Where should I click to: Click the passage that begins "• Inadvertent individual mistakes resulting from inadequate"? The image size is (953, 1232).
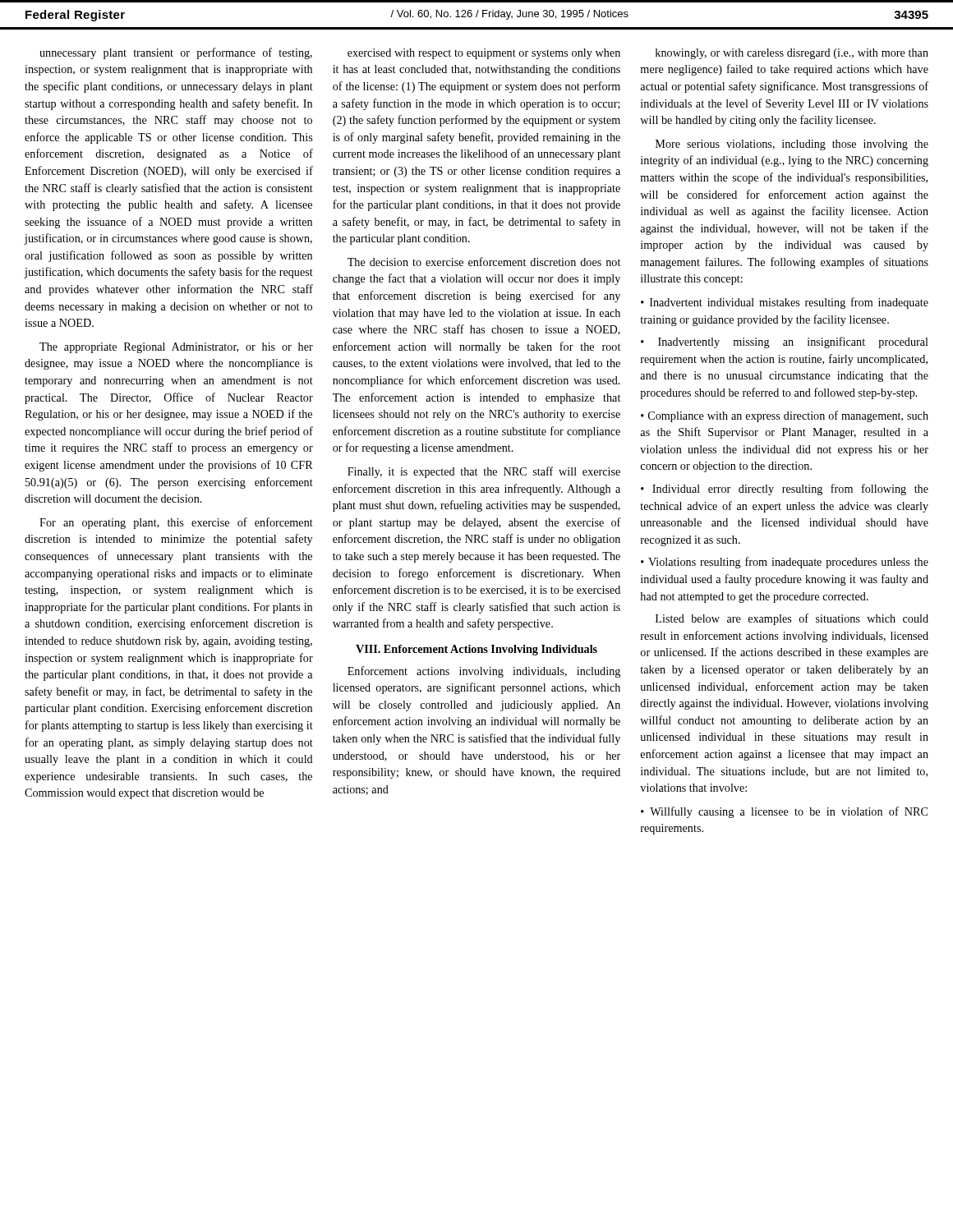(784, 311)
